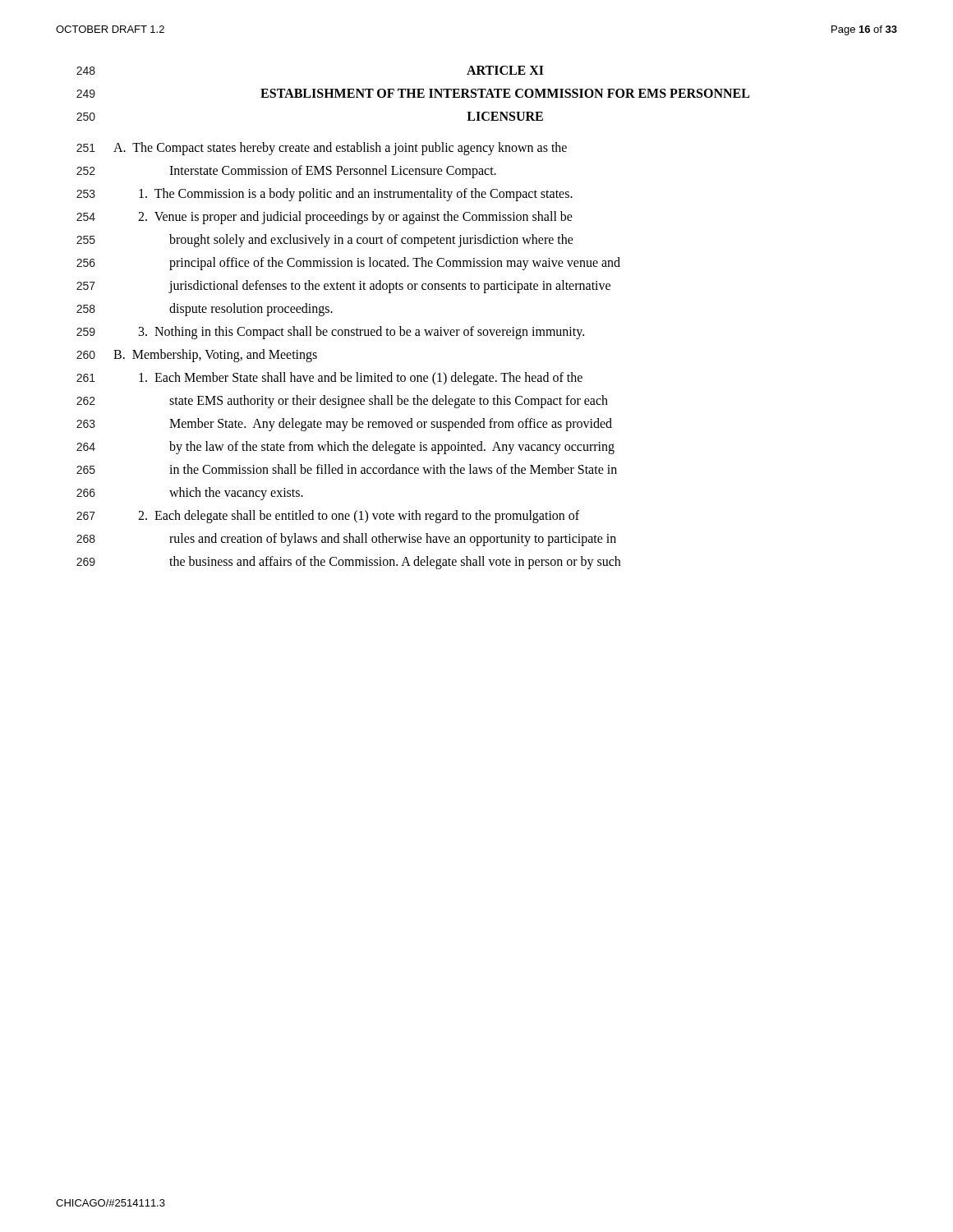This screenshot has width=953, height=1232.
Task: Point to the block beginning "251 A. The Compact states hereby create"
Action: point(476,148)
